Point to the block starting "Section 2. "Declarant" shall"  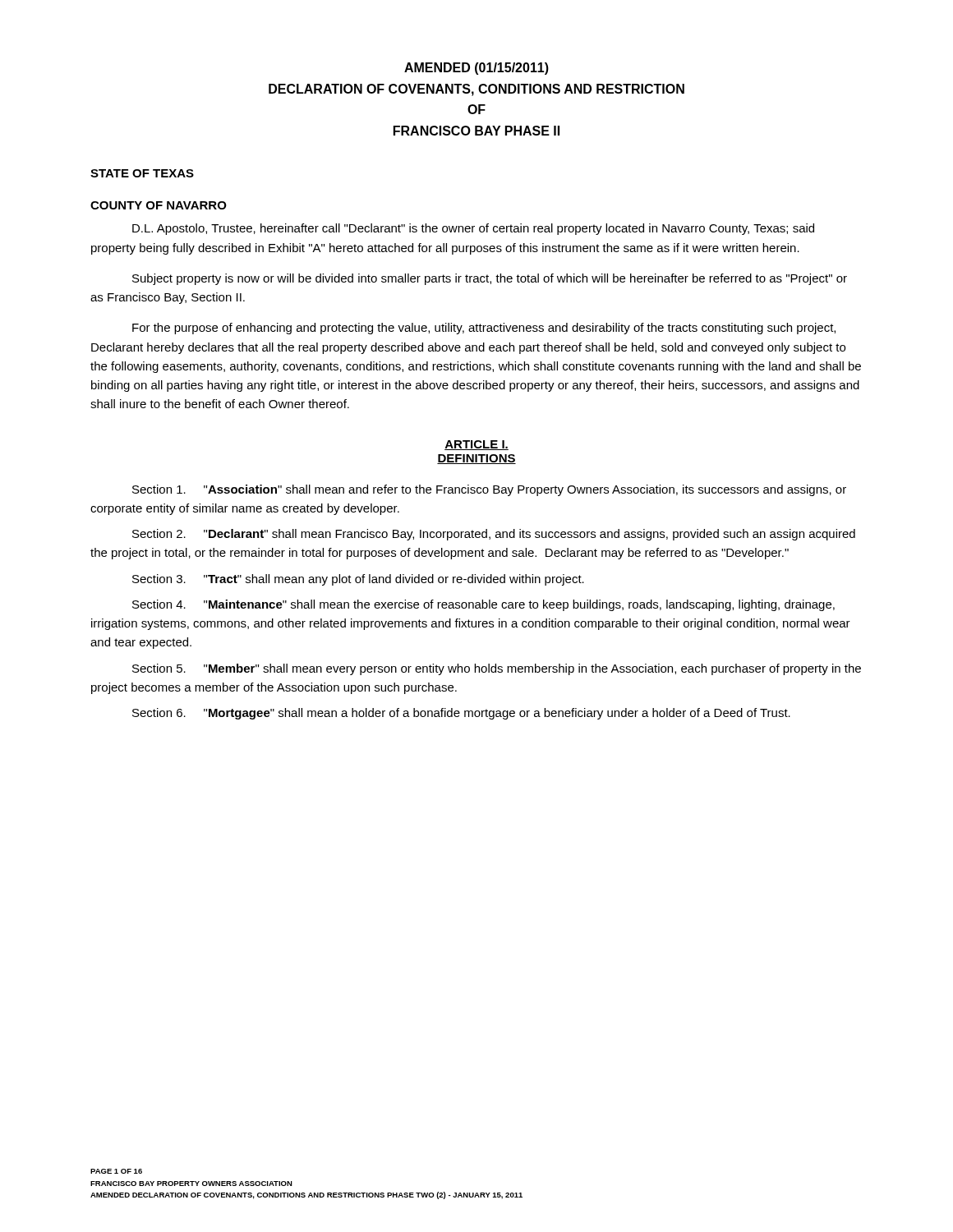click(476, 543)
